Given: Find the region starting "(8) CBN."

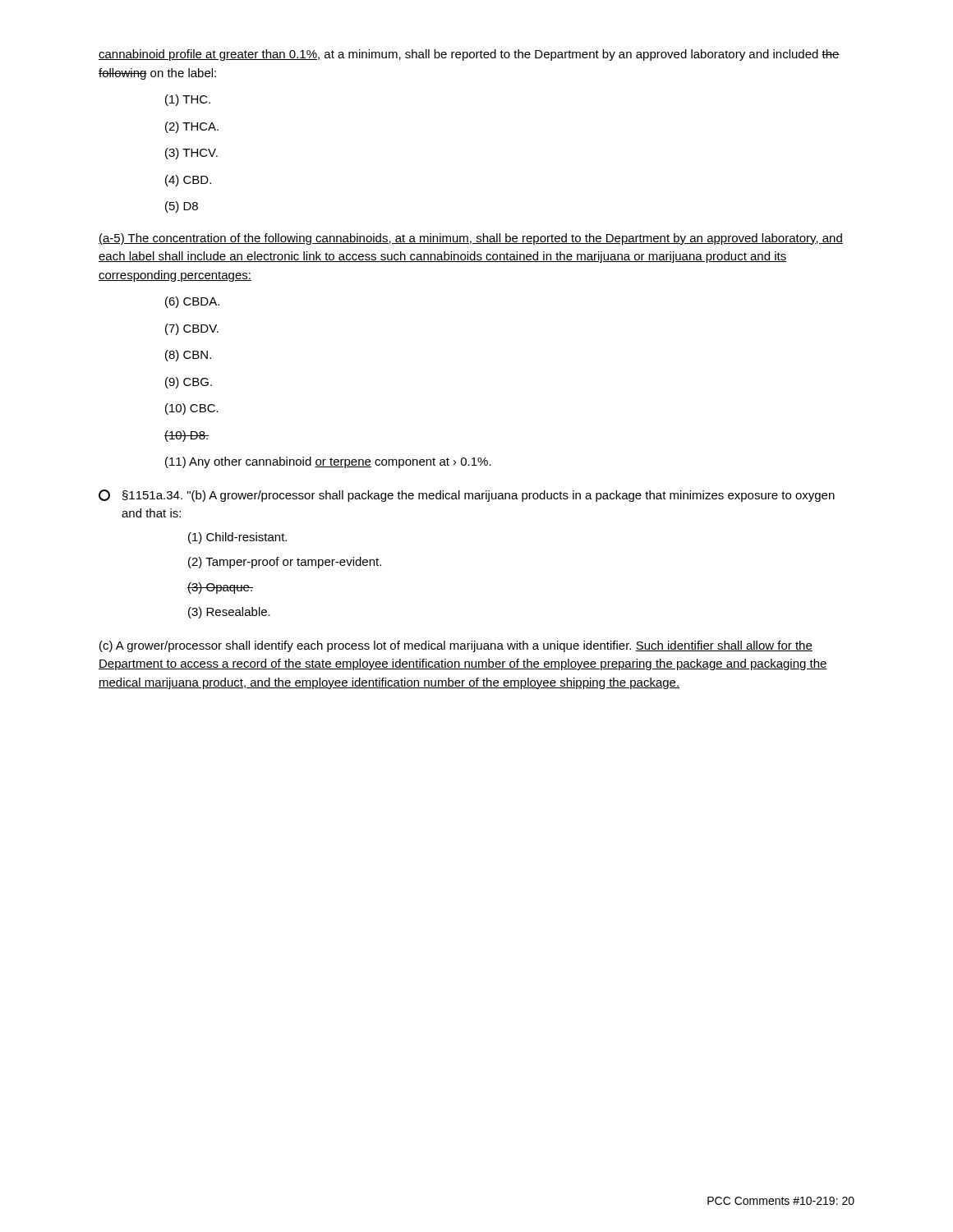Looking at the screenshot, I should [188, 354].
